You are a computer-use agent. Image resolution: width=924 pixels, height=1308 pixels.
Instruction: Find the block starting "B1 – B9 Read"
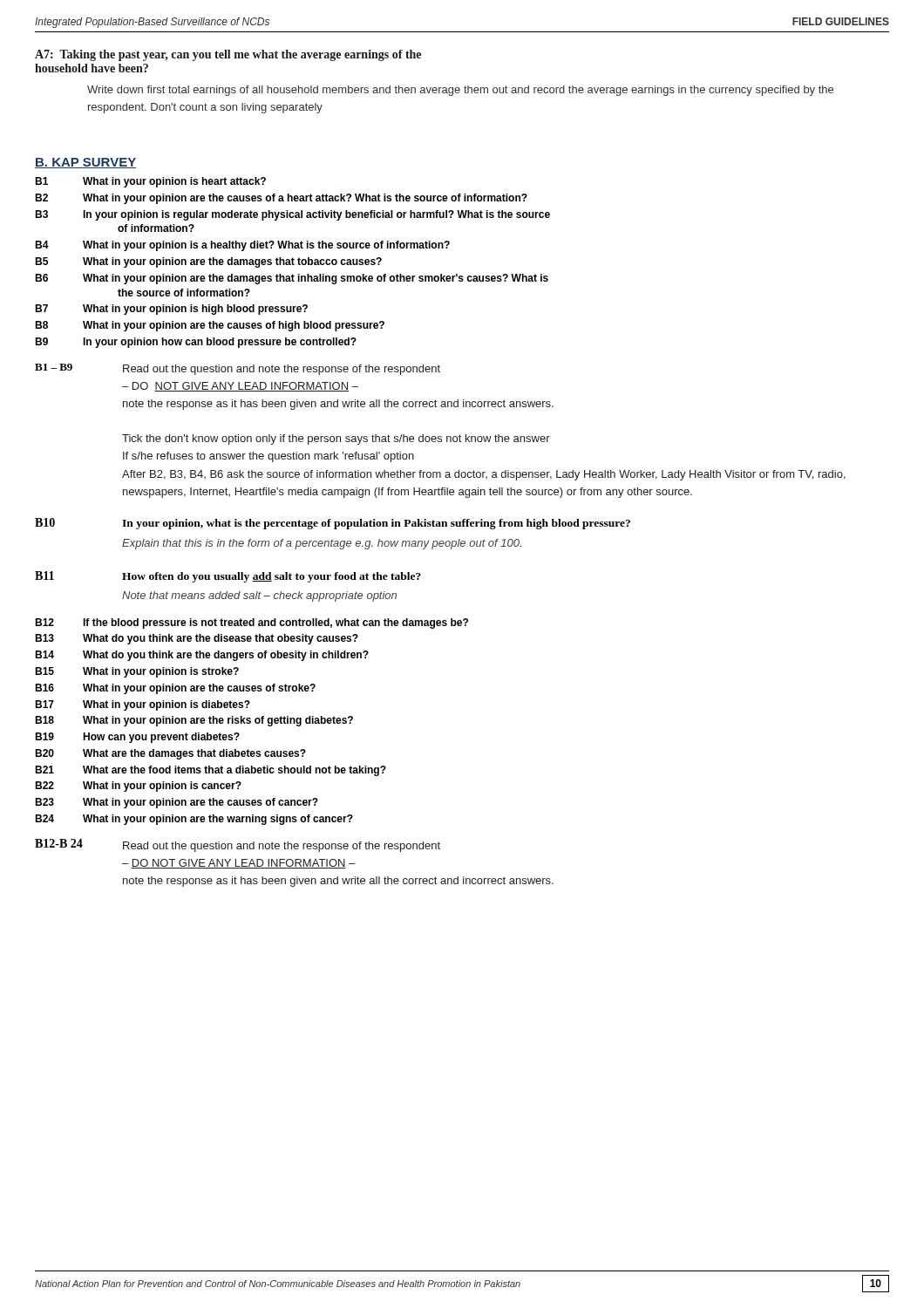[x=462, y=430]
